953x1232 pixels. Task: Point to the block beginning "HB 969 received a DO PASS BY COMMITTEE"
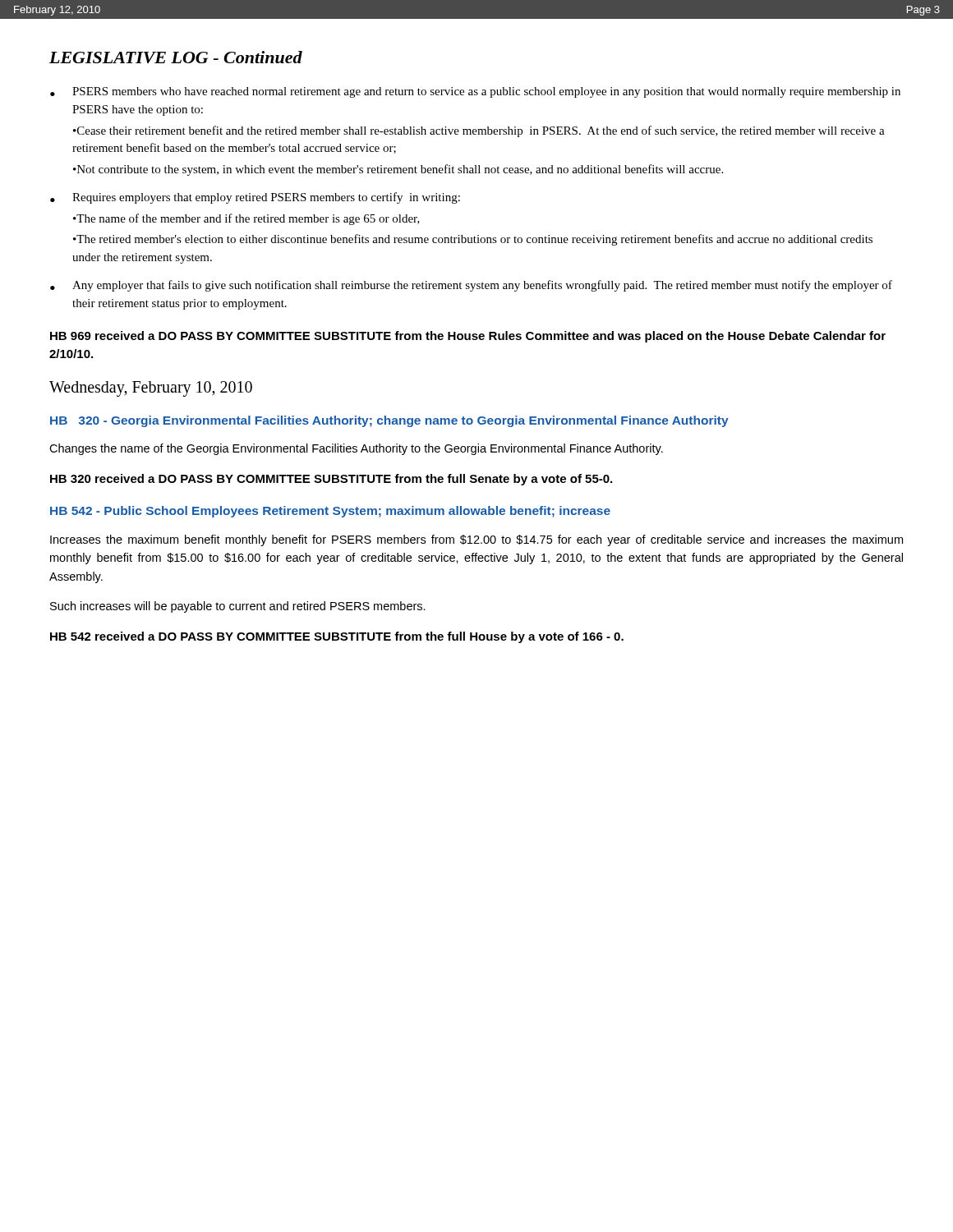(476, 345)
